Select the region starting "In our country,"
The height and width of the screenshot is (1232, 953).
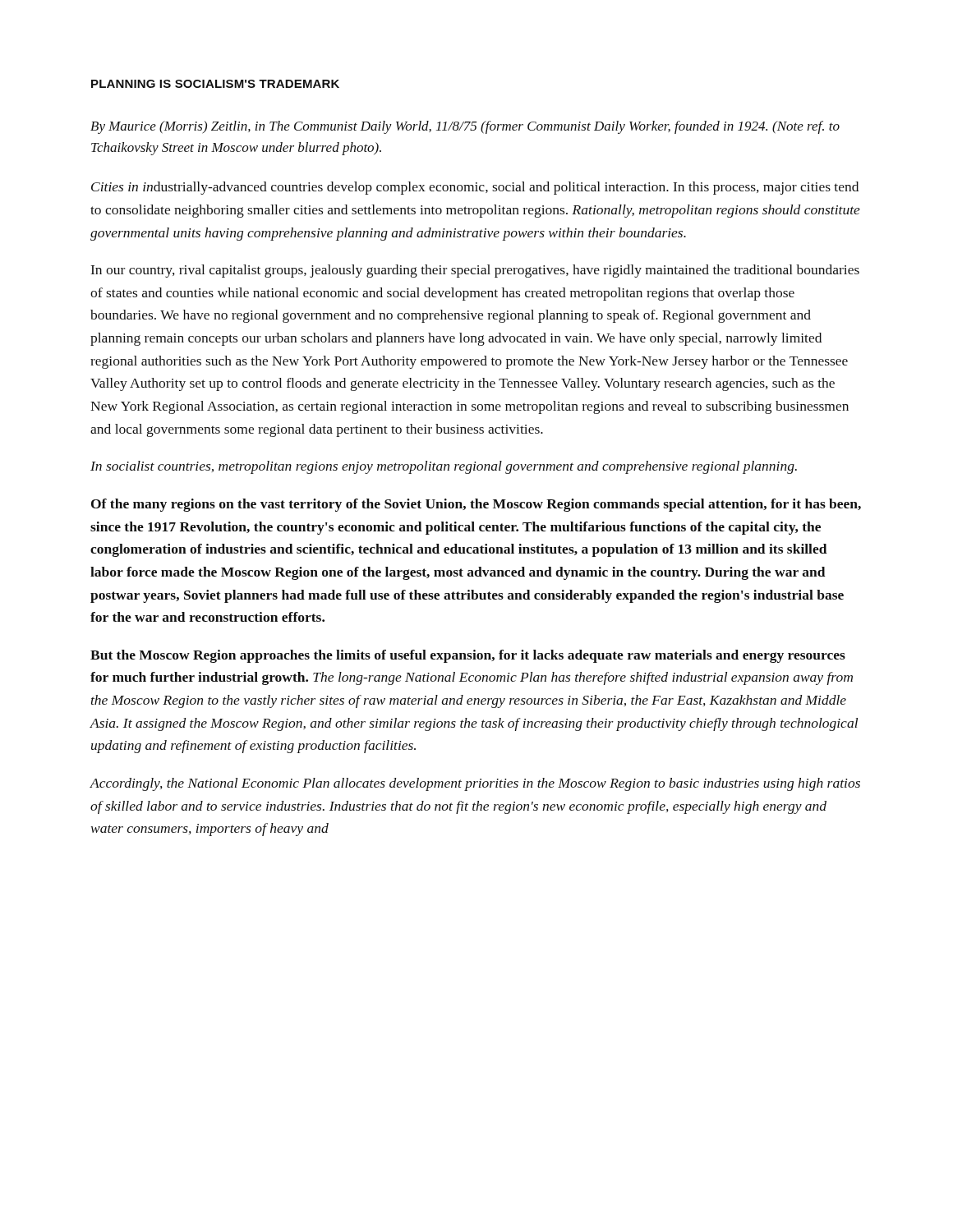(475, 349)
